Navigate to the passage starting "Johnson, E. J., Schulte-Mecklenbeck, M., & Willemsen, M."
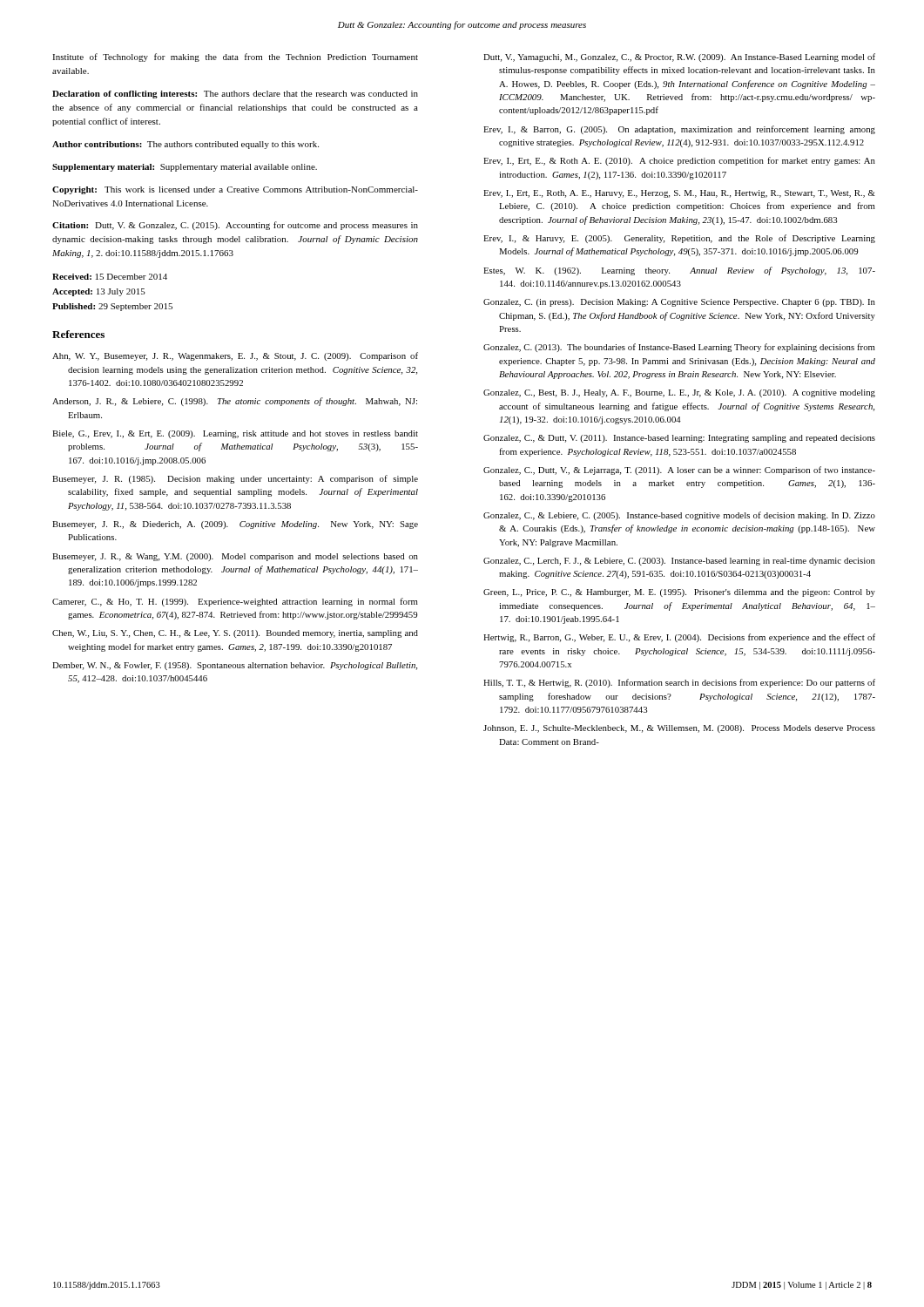 point(679,735)
